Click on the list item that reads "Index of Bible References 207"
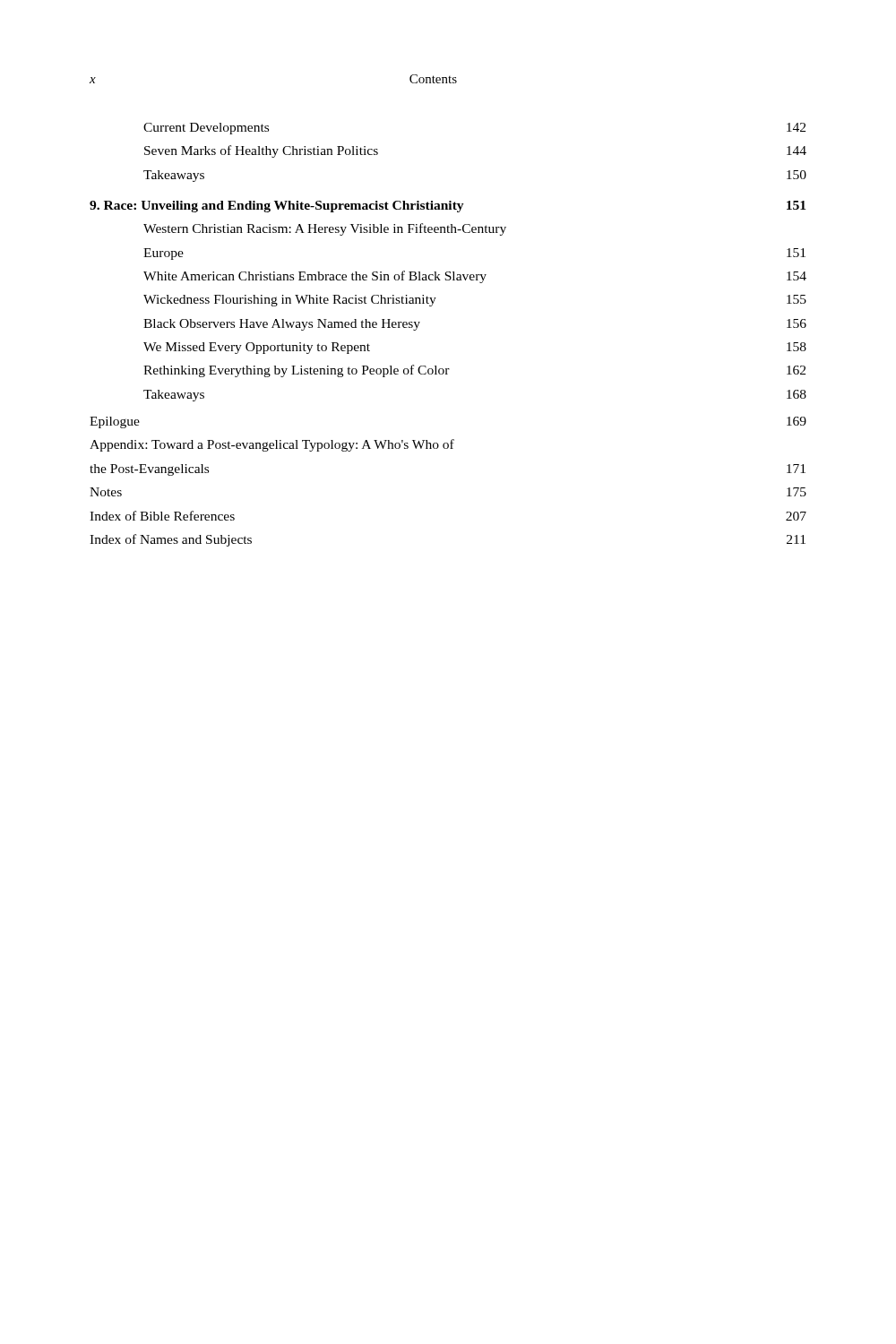Image resolution: width=896 pixels, height=1344 pixels. coord(162,516)
